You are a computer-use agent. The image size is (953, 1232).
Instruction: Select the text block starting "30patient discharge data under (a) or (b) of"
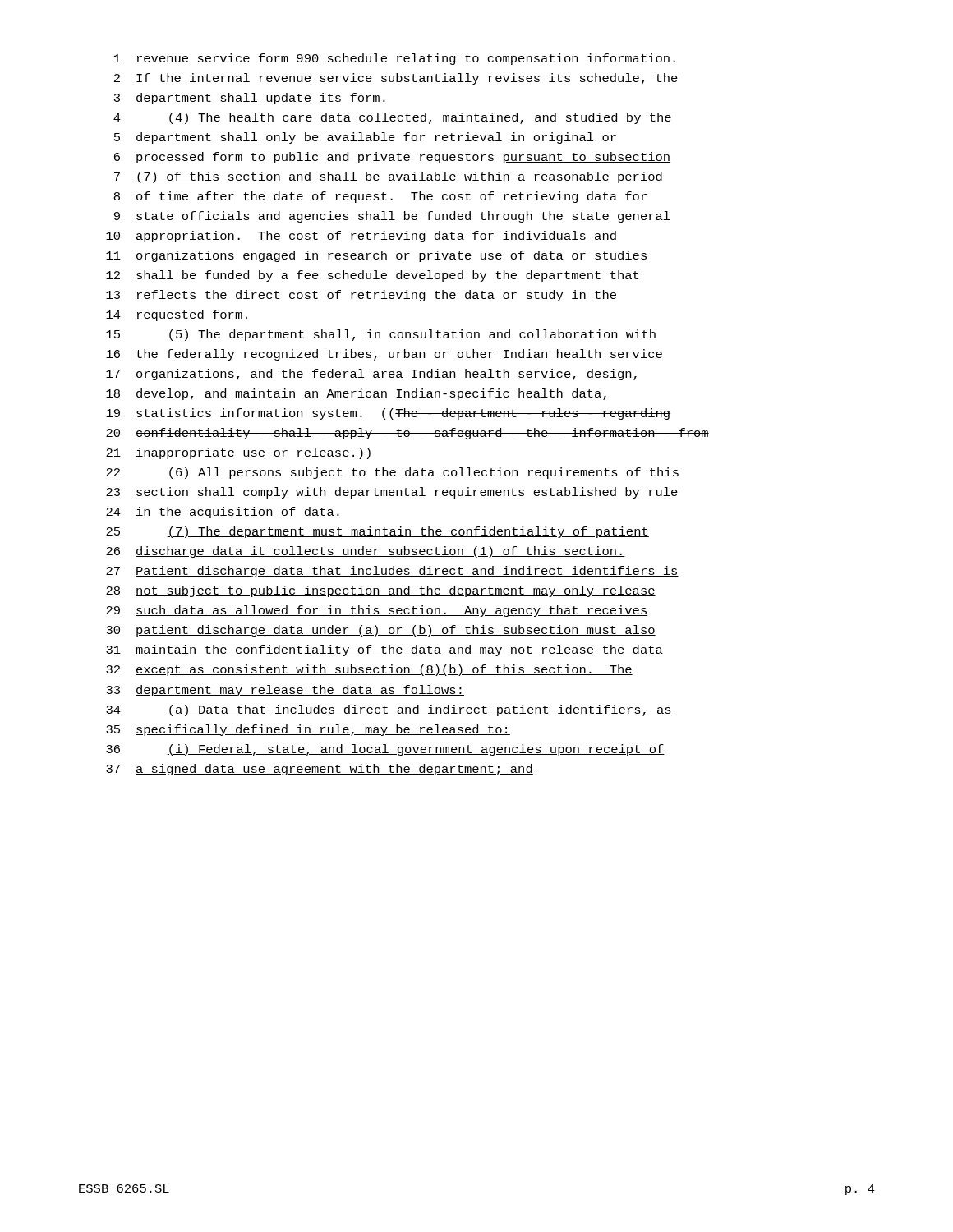tap(476, 631)
